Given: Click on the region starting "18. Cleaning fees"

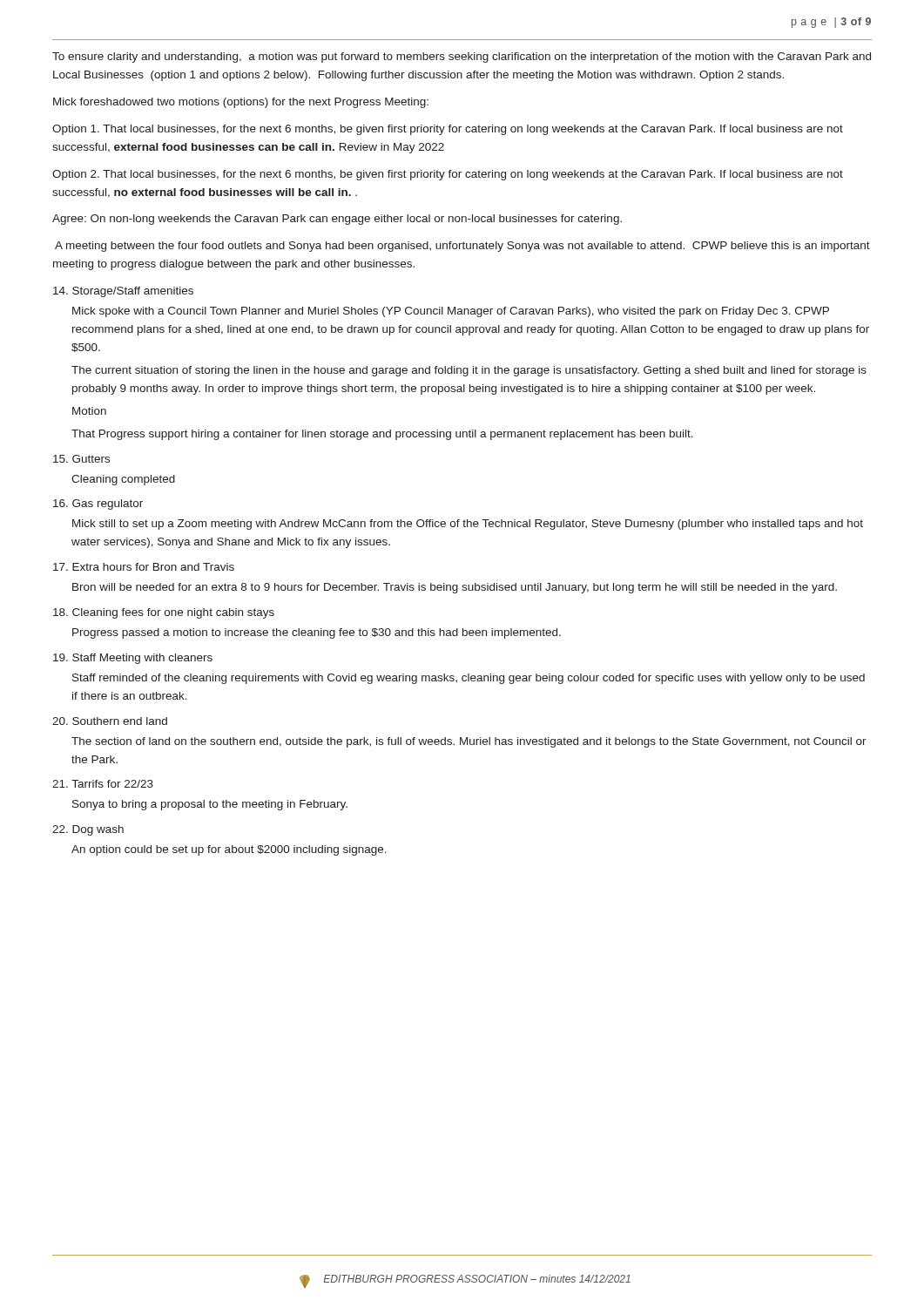Looking at the screenshot, I should coord(163,612).
